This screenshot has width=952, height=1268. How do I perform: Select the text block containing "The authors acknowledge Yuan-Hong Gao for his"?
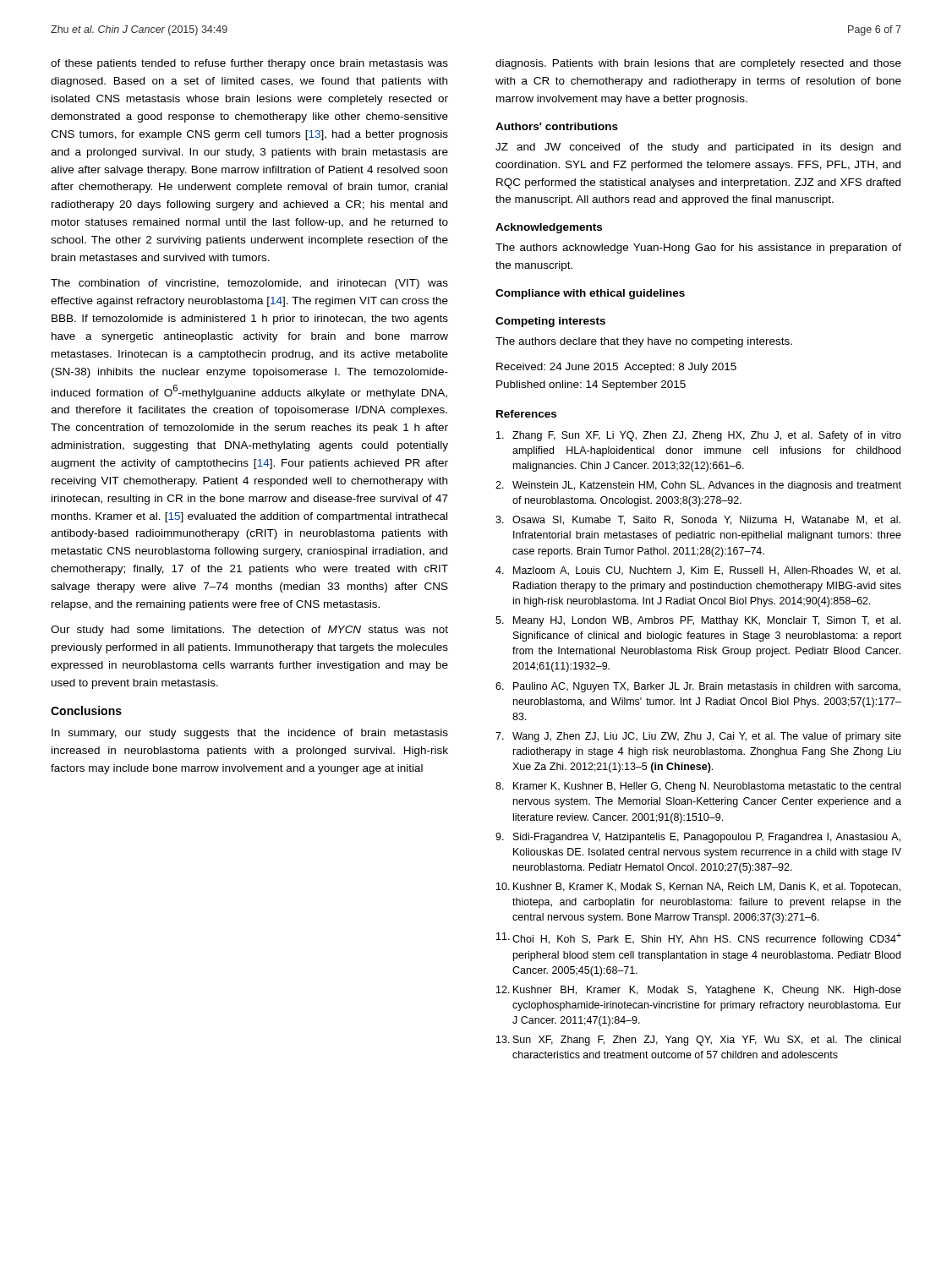pos(698,257)
